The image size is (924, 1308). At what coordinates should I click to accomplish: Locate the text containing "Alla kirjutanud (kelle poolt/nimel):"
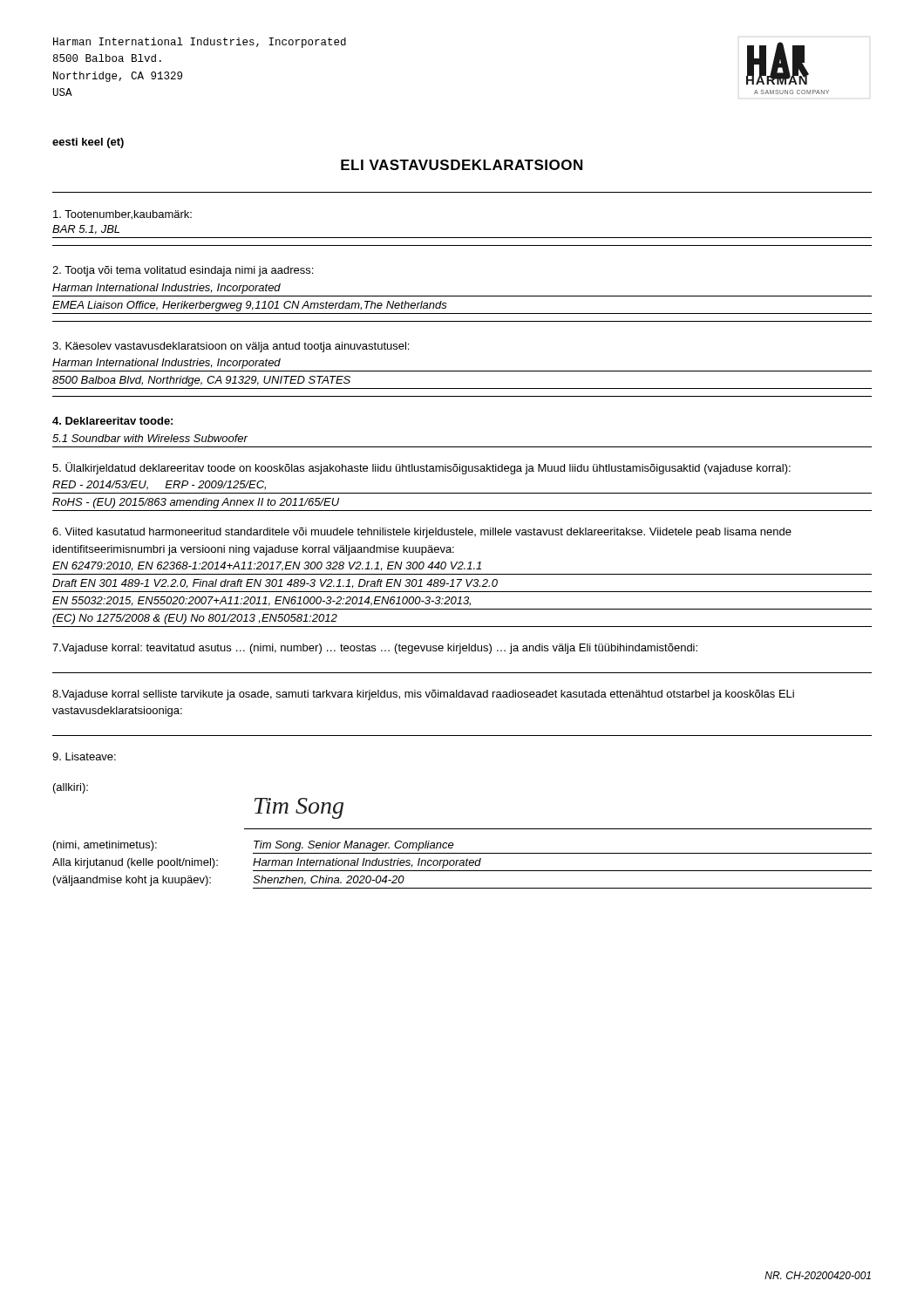(x=135, y=862)
